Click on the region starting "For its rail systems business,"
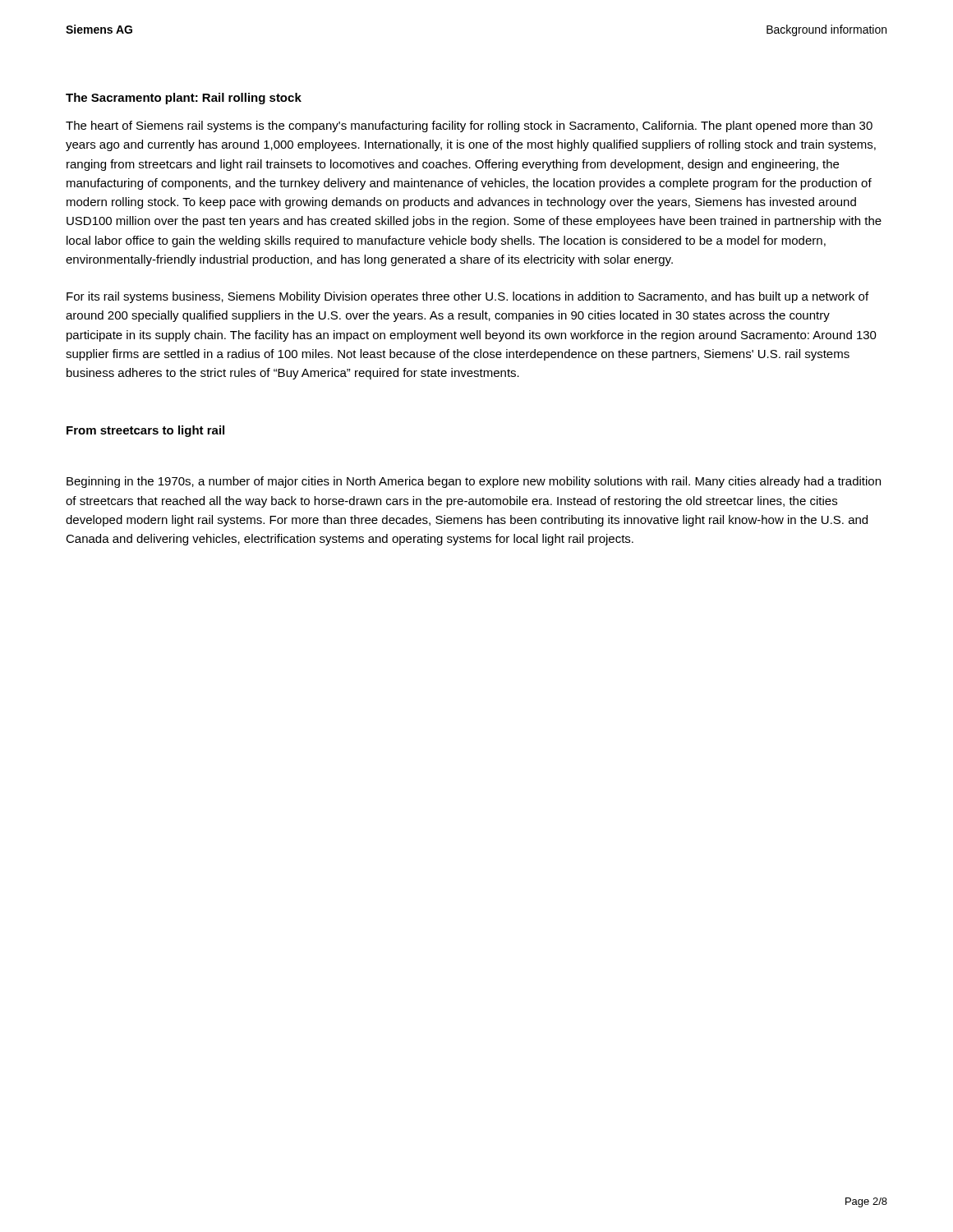 [471, 334]
